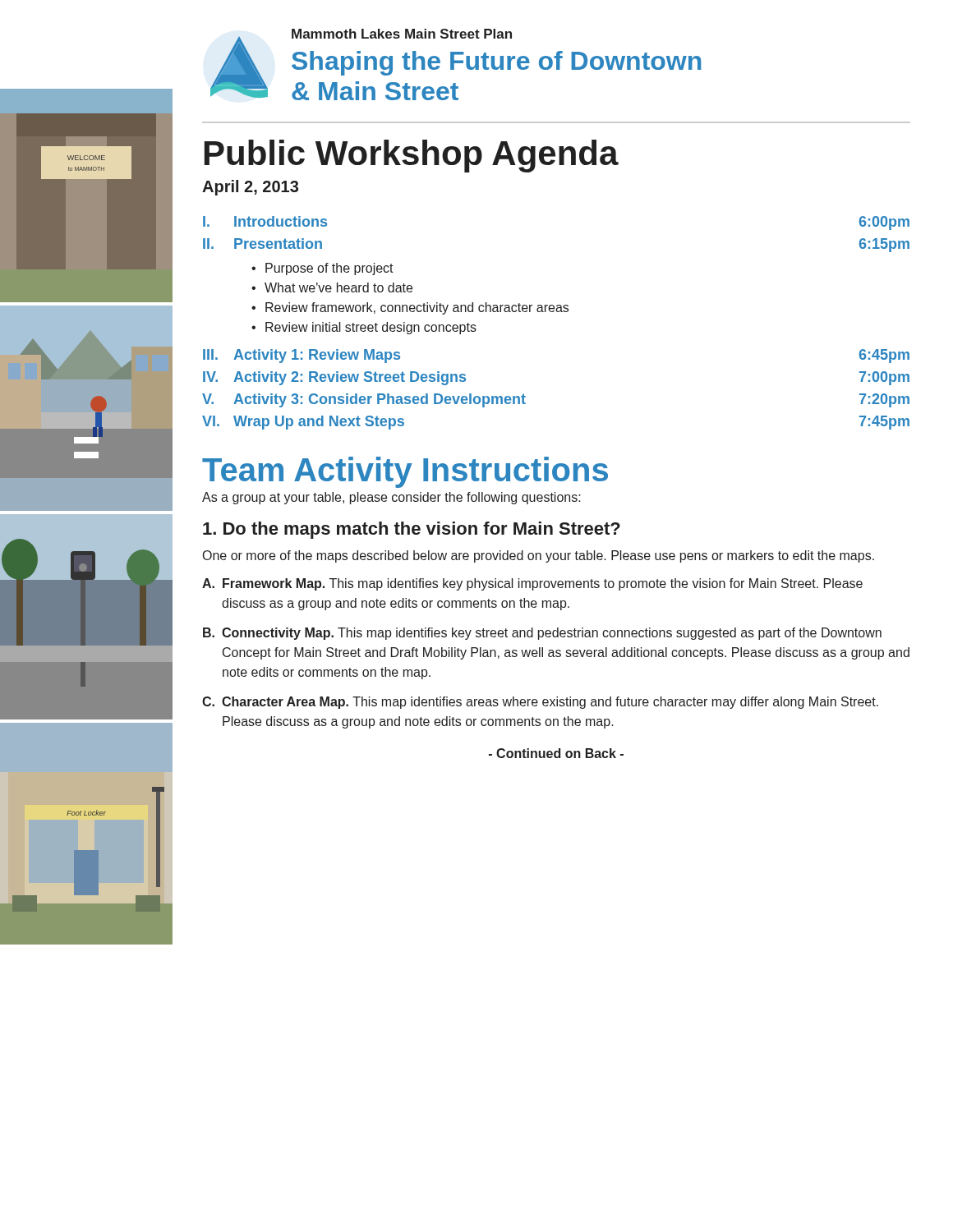
Task: Select the list item that says "Review initial street design concepts"
Action: tap(370, 327)
